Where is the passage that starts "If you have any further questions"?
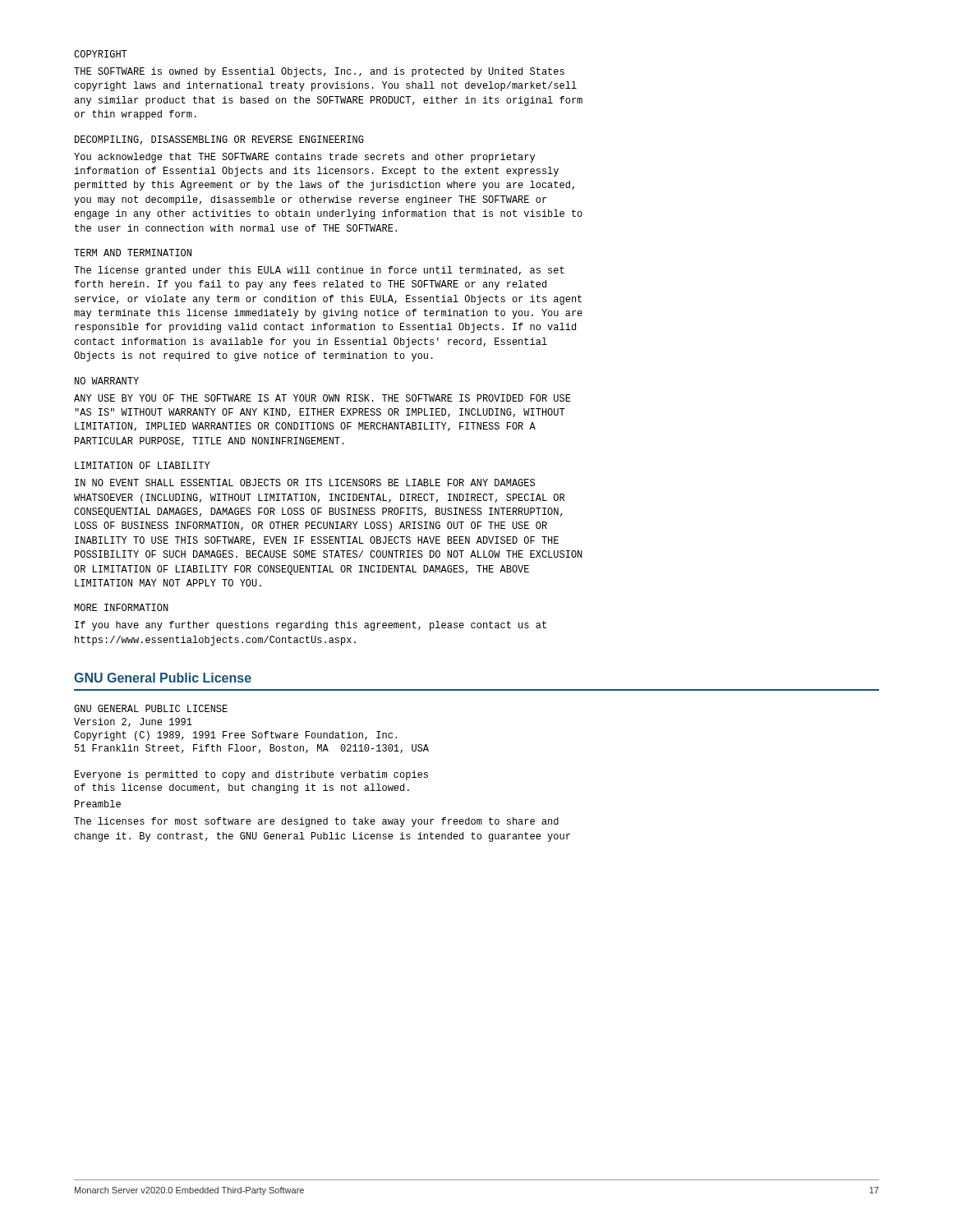 point(311,633)
